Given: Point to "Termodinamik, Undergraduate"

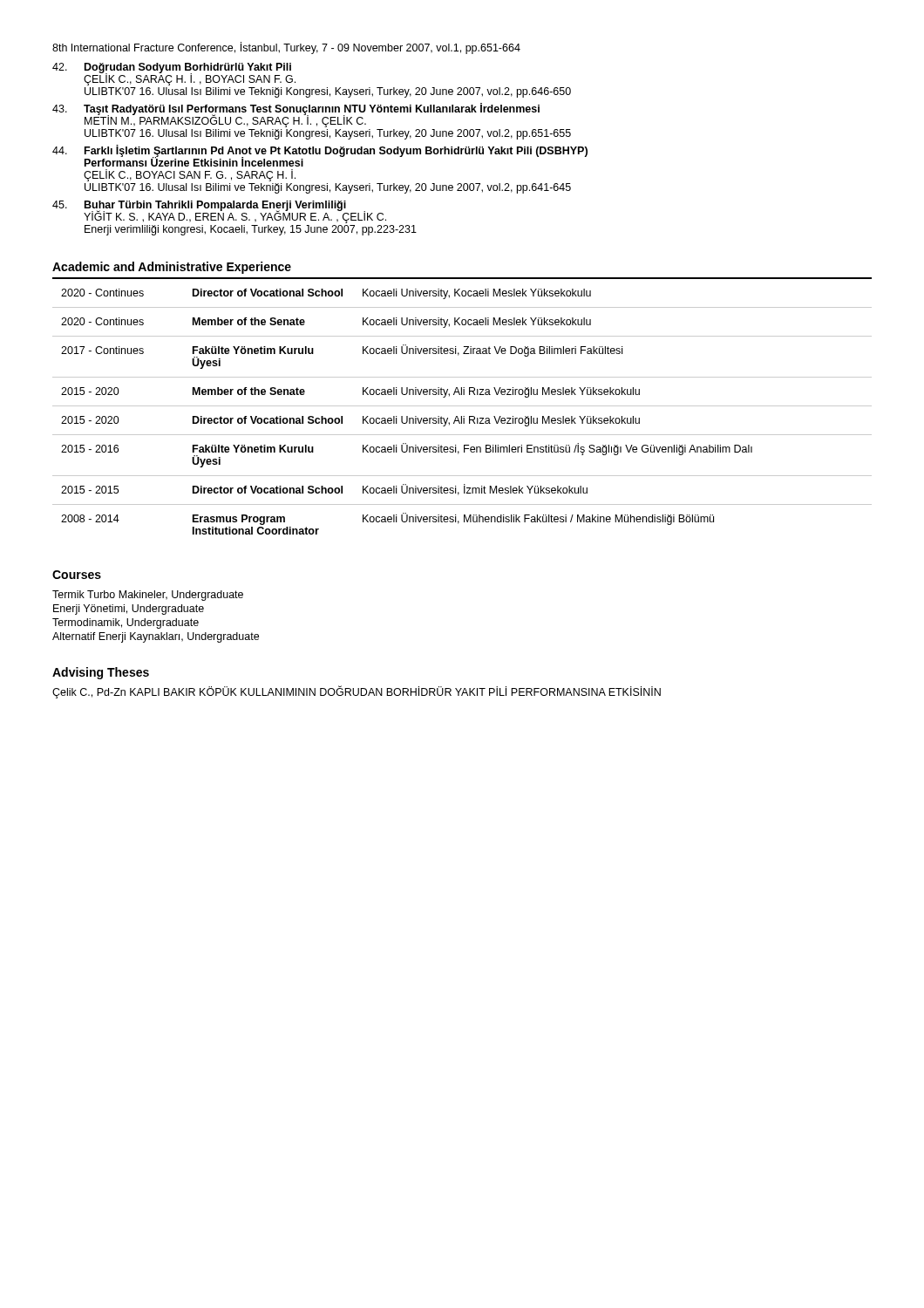Looking at the screenshot, I should coord(126,623).
